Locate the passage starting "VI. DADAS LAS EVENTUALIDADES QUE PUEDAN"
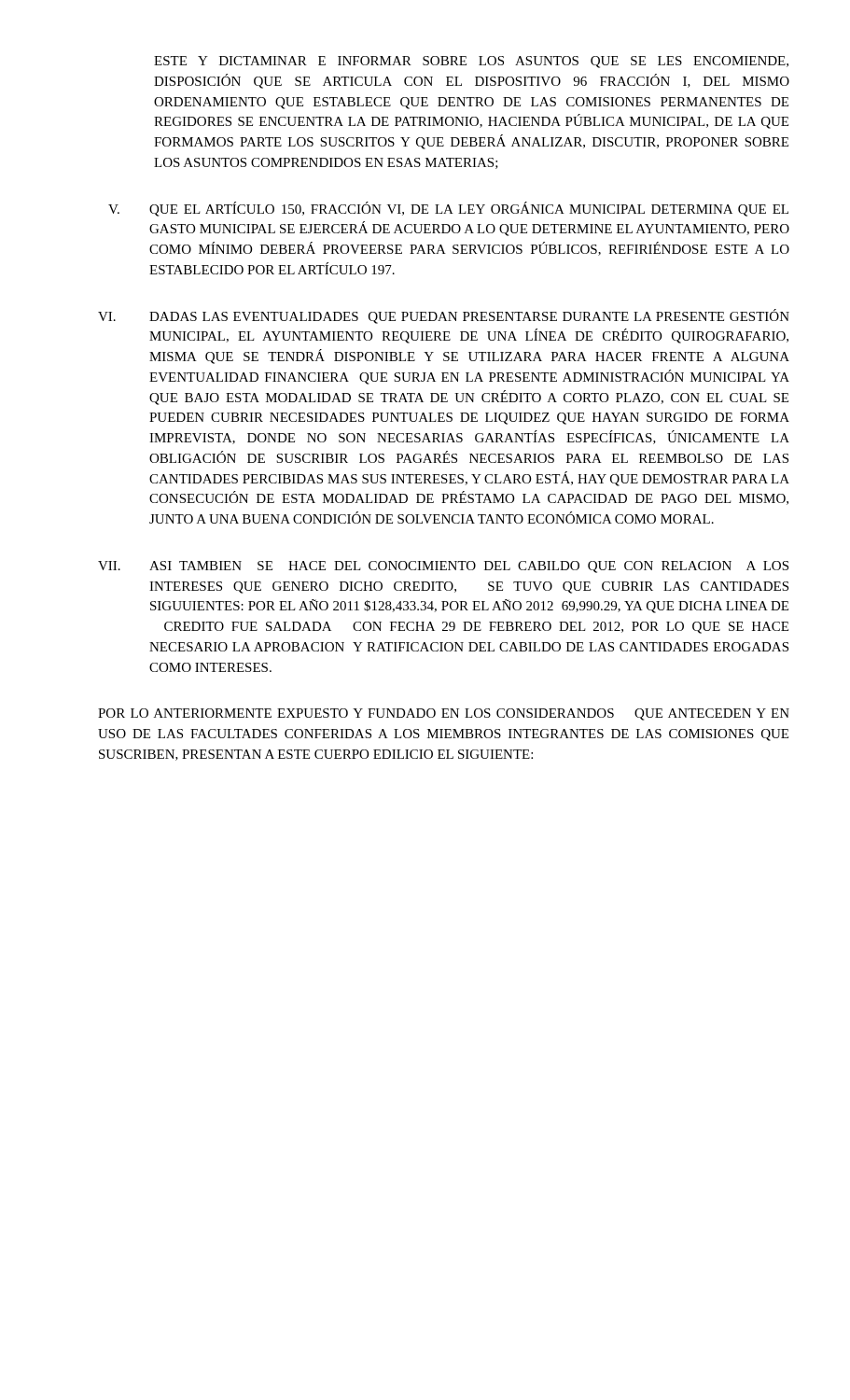The width and height of the screenshot is (850, 1400). [444, 418]
